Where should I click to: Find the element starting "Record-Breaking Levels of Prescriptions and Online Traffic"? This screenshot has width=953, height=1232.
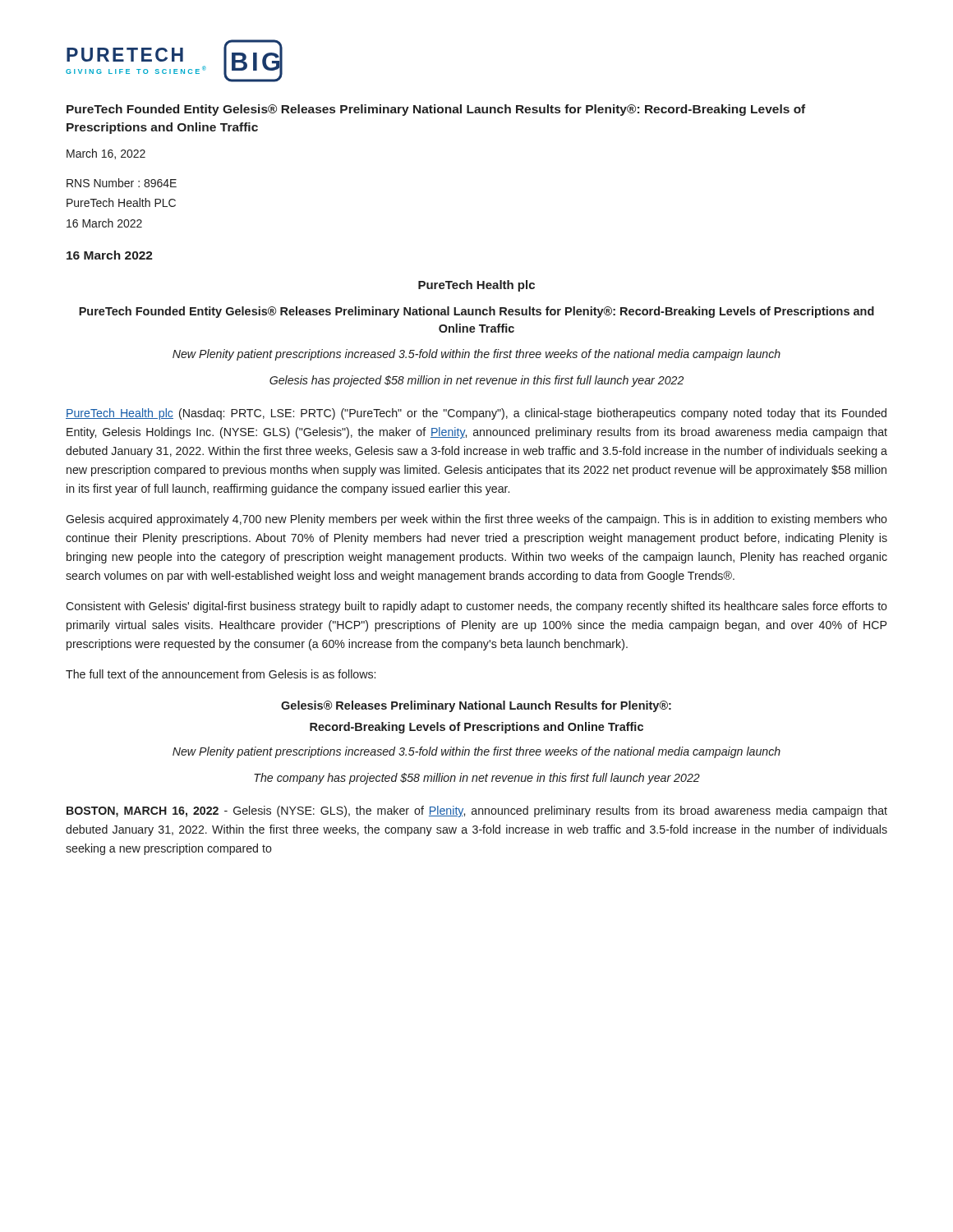476,727
